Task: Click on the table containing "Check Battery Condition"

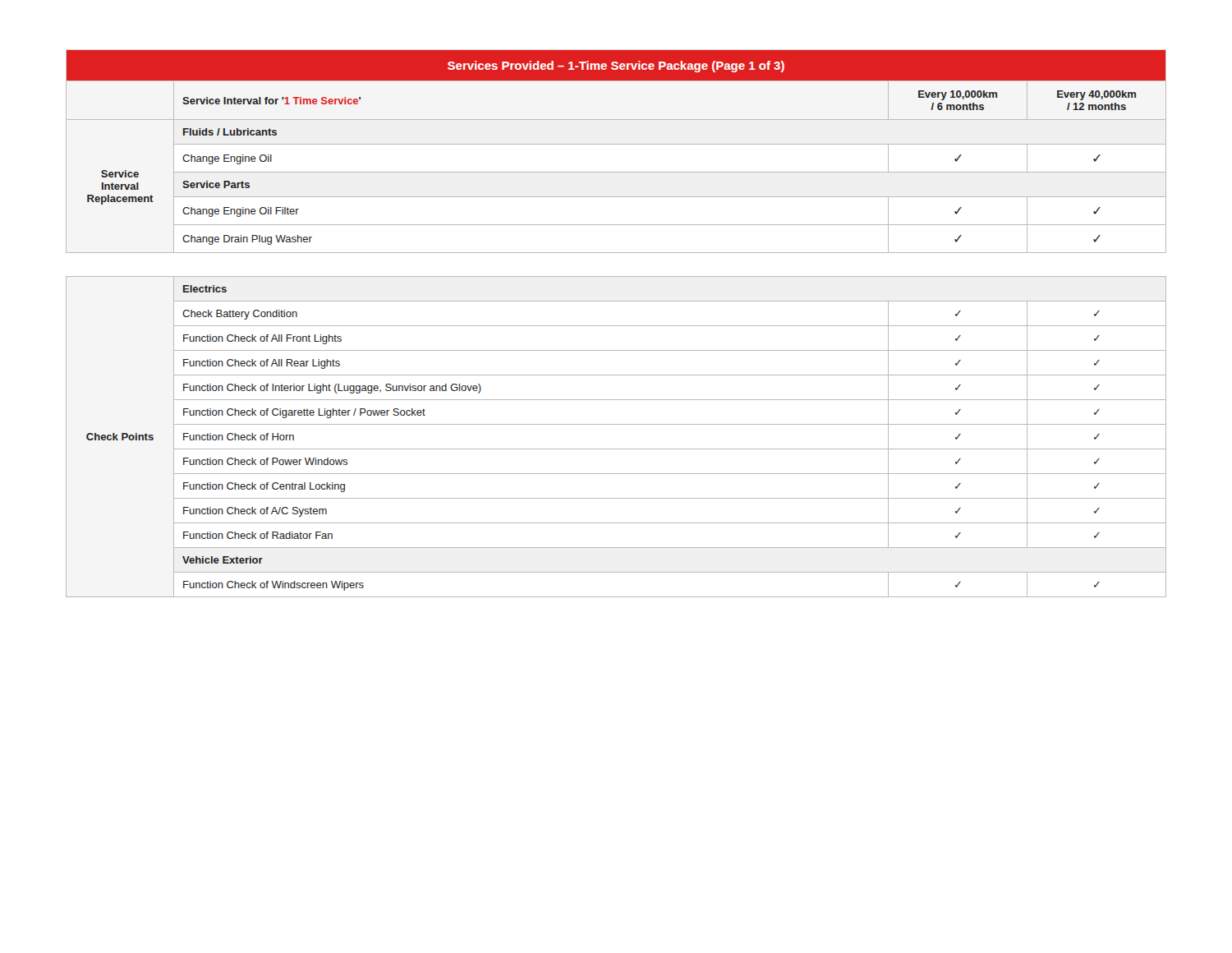Action: click(616, 437)
